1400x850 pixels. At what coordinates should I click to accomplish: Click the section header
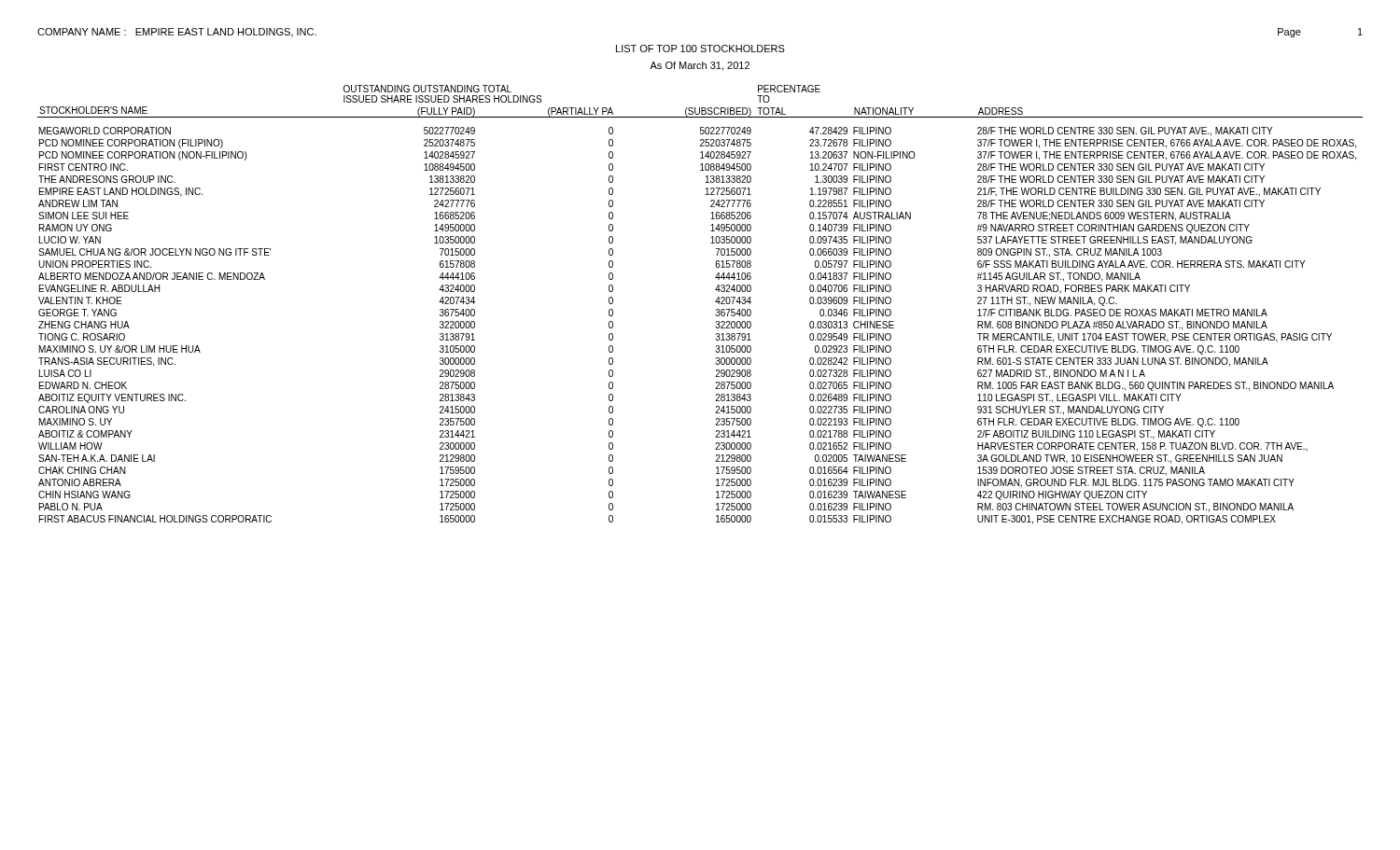click(x=700, y=57)
